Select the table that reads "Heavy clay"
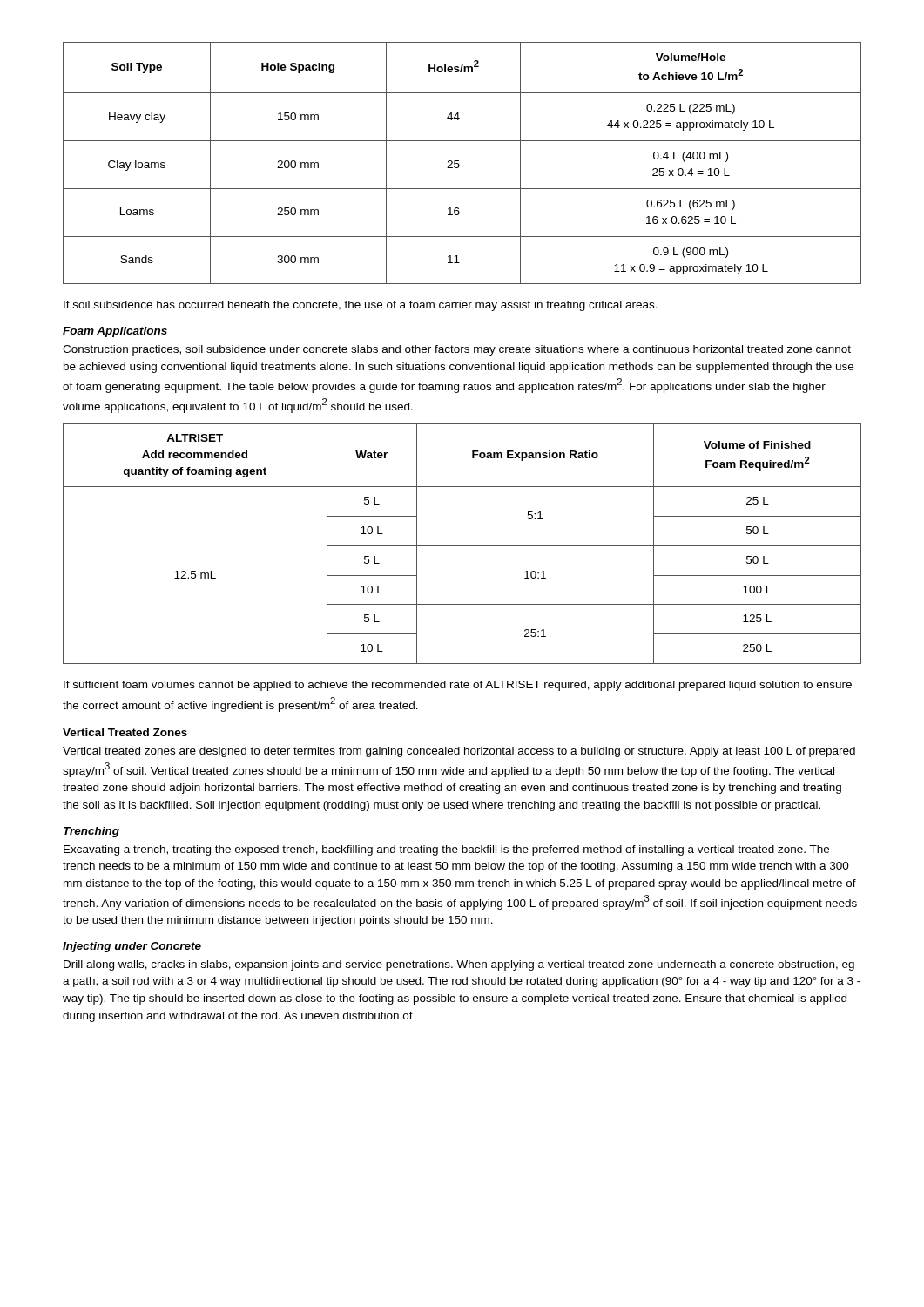924x1307 pixels. tap(462, 163)
